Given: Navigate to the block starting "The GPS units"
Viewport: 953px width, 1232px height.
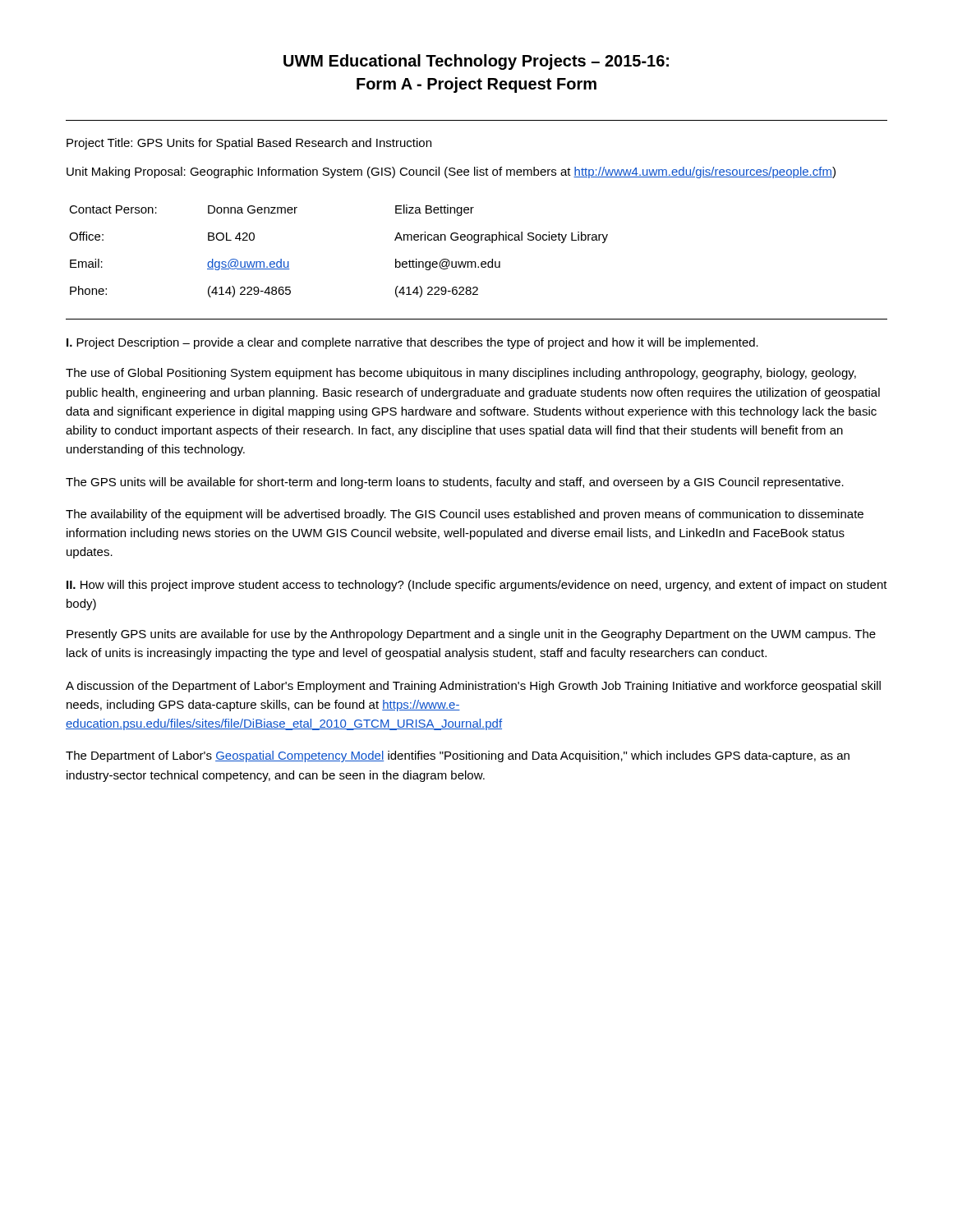Looking at the screenshot, I should point(455,481).
